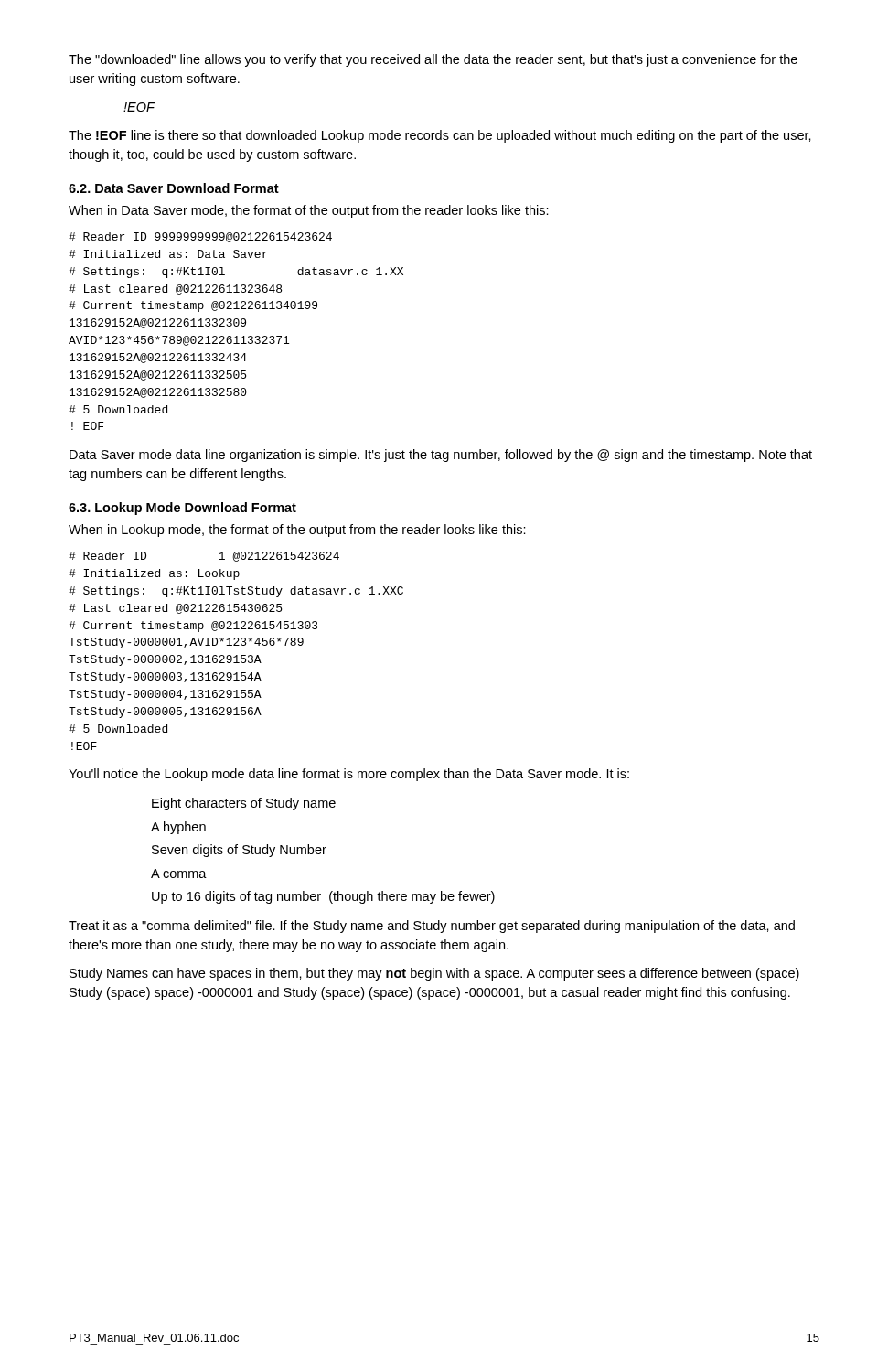Image resolution: width=888 pixels, height=1372 pixels.
Task: Select the text block that reads "Reader ID 1 @02122615423624 #"
Action: [x=236, y=651]
